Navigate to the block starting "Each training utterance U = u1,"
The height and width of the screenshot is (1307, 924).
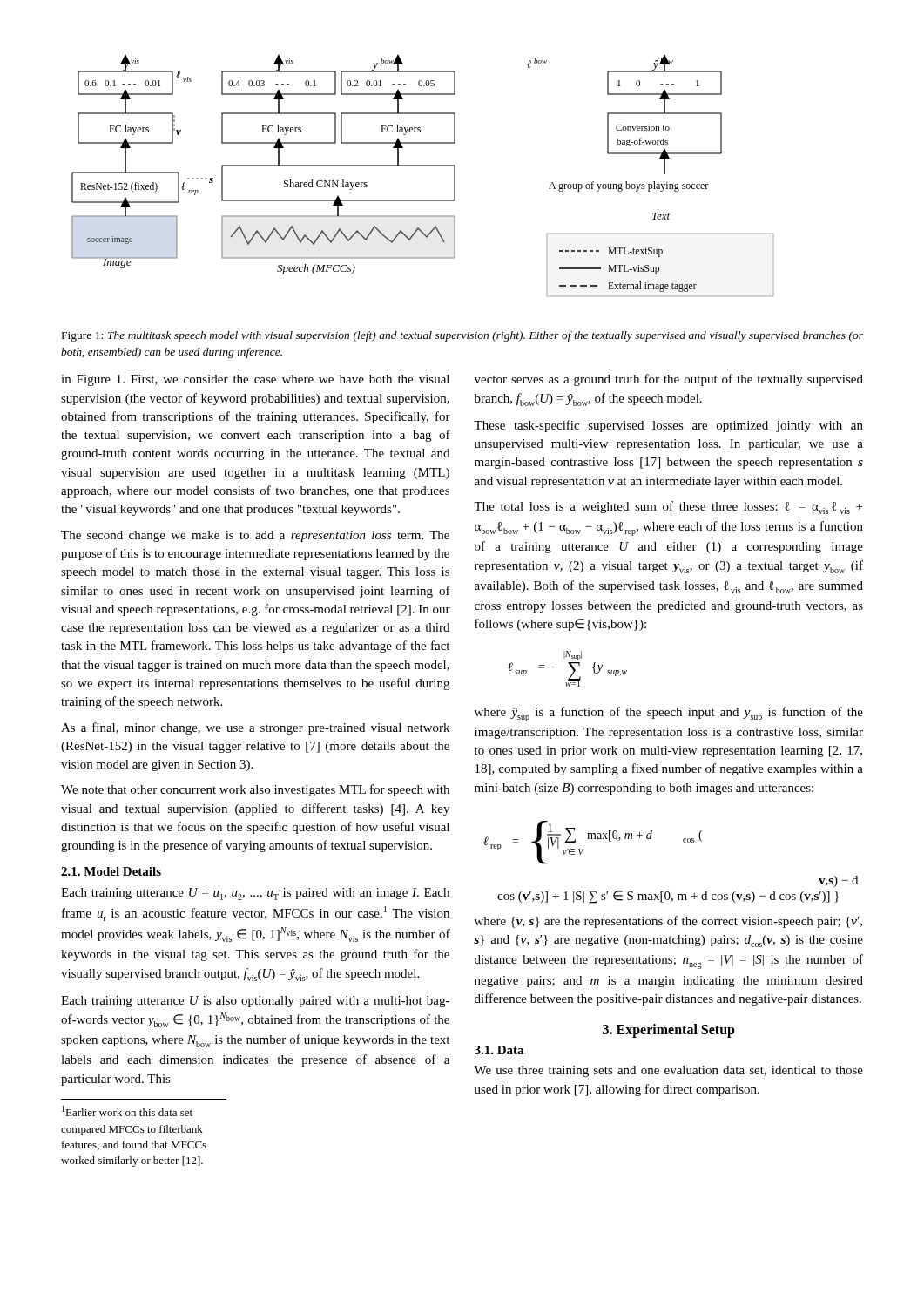[255, 934]
